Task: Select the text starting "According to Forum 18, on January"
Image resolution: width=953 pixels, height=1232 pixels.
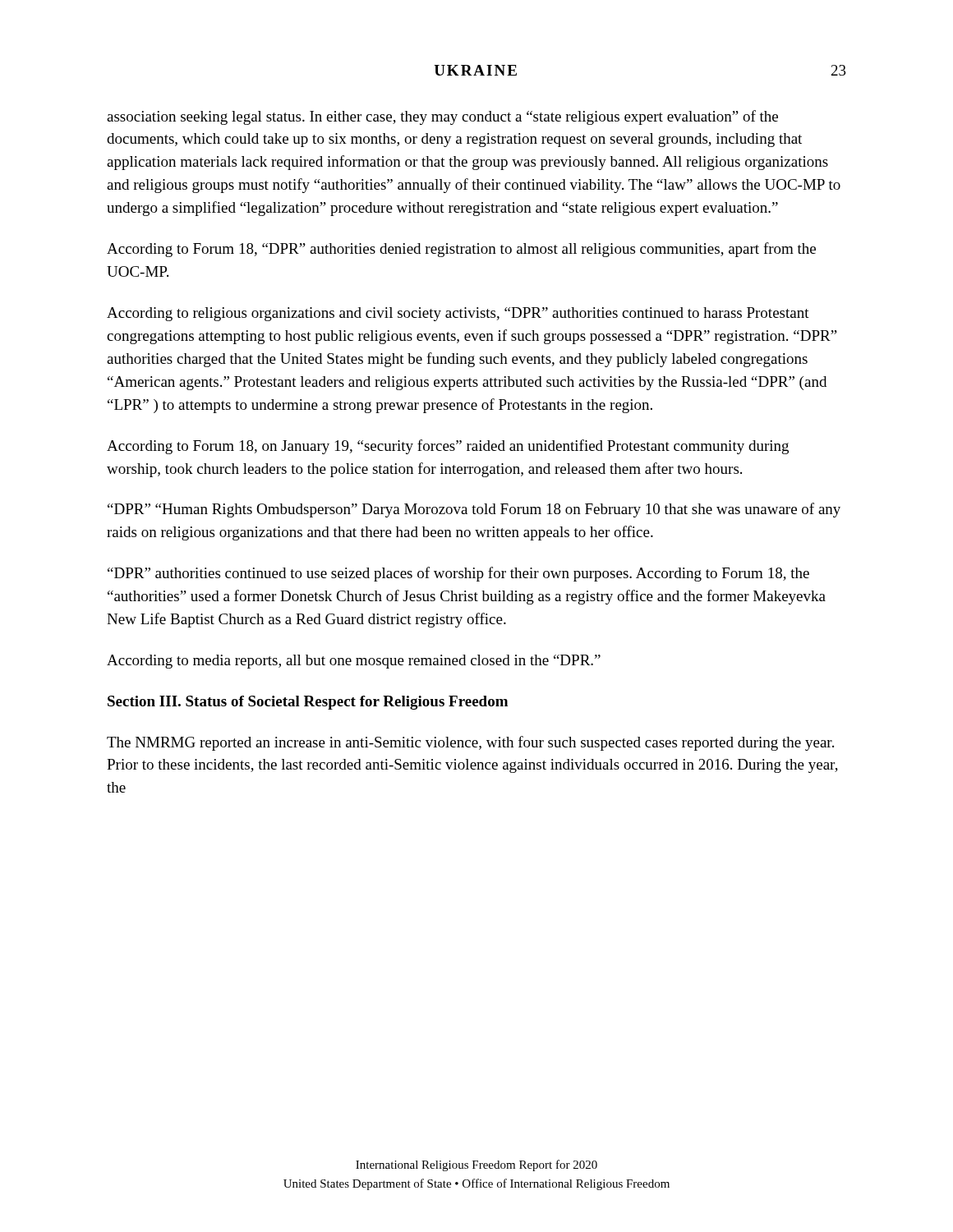Action: pyautogui.click(x=448, y=457)
